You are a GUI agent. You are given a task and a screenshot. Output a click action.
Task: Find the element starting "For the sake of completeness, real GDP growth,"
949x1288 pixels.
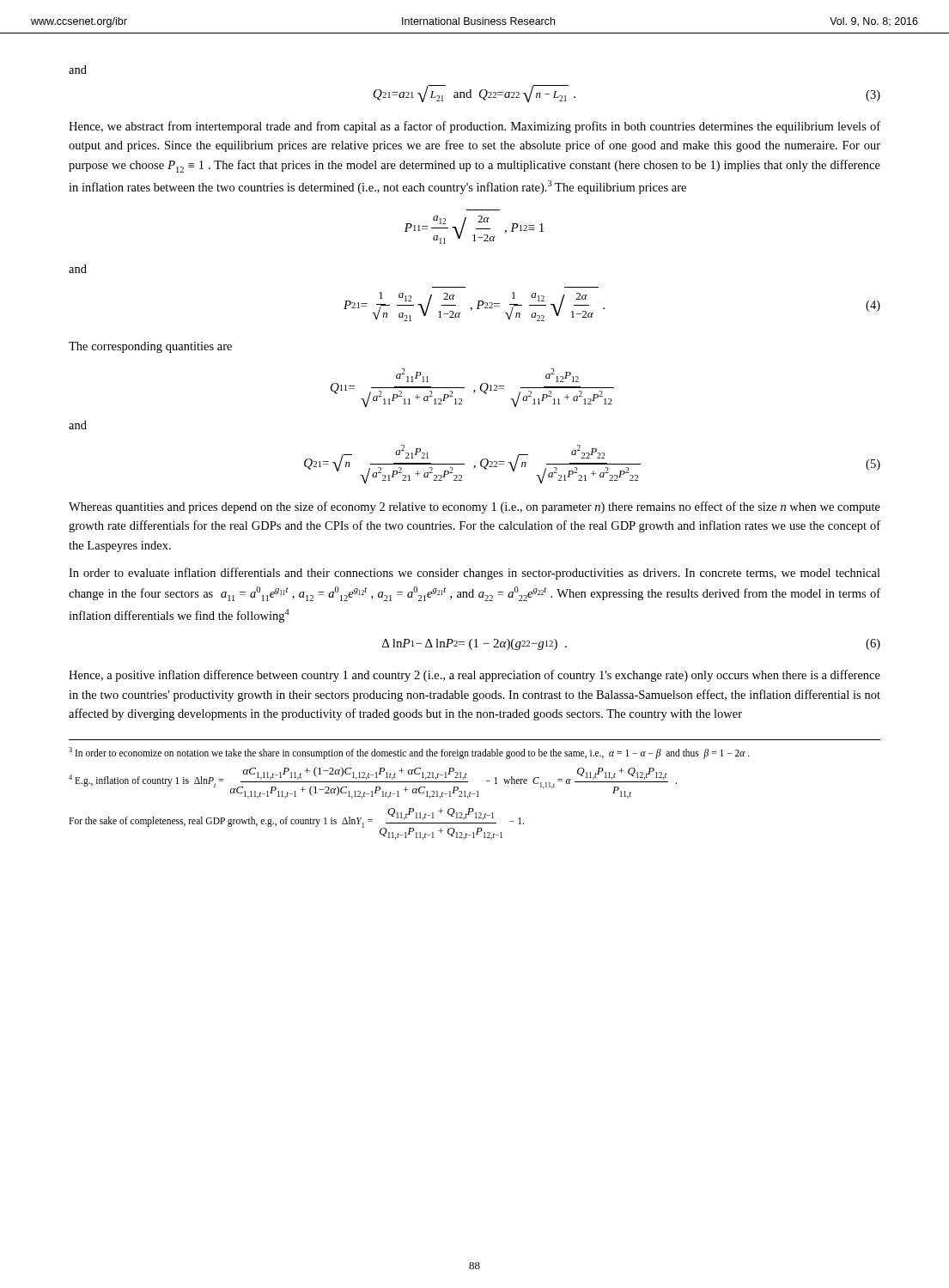click(297, 823)
